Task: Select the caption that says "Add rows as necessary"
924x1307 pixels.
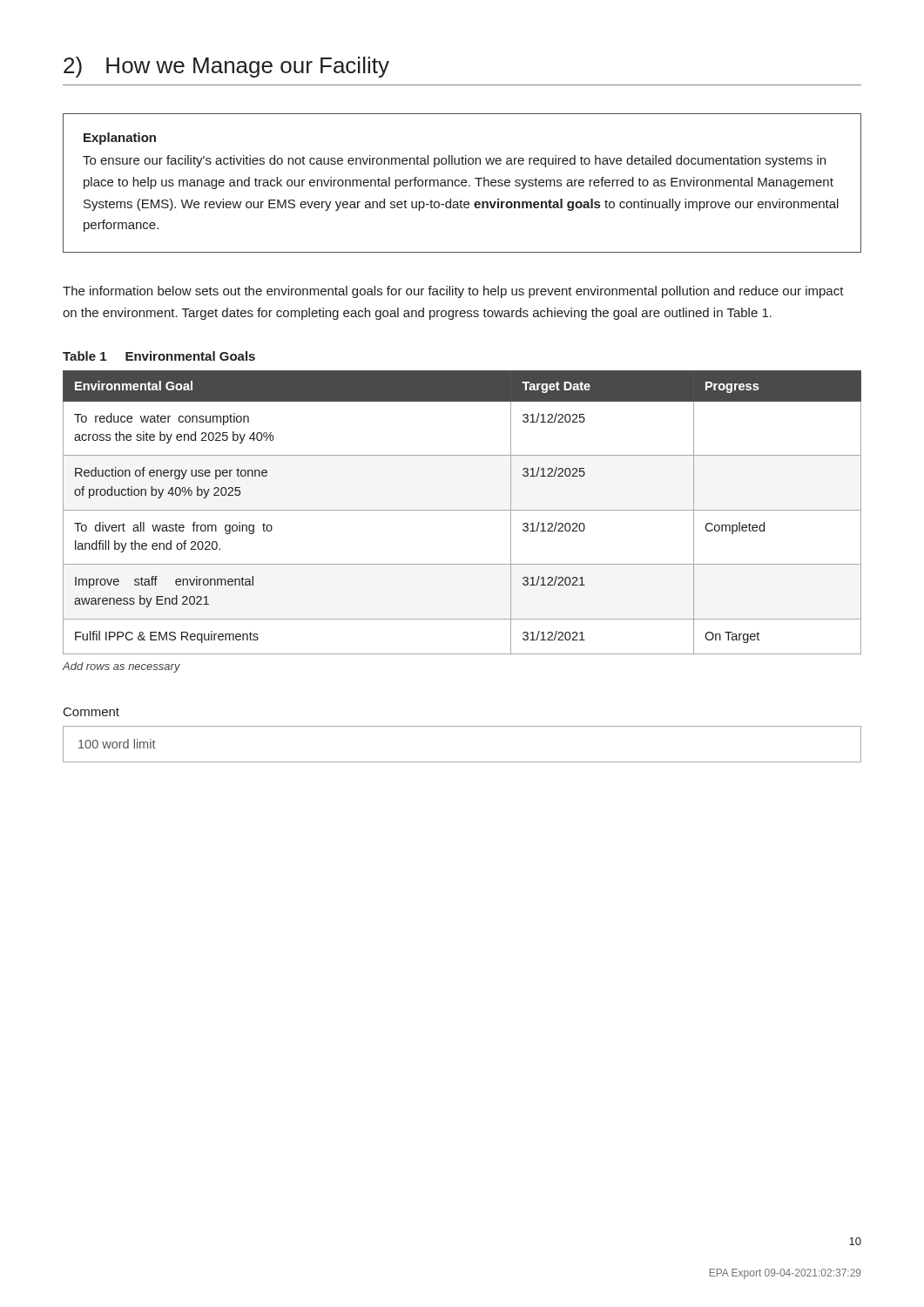Action: click(x=121, y=666)
